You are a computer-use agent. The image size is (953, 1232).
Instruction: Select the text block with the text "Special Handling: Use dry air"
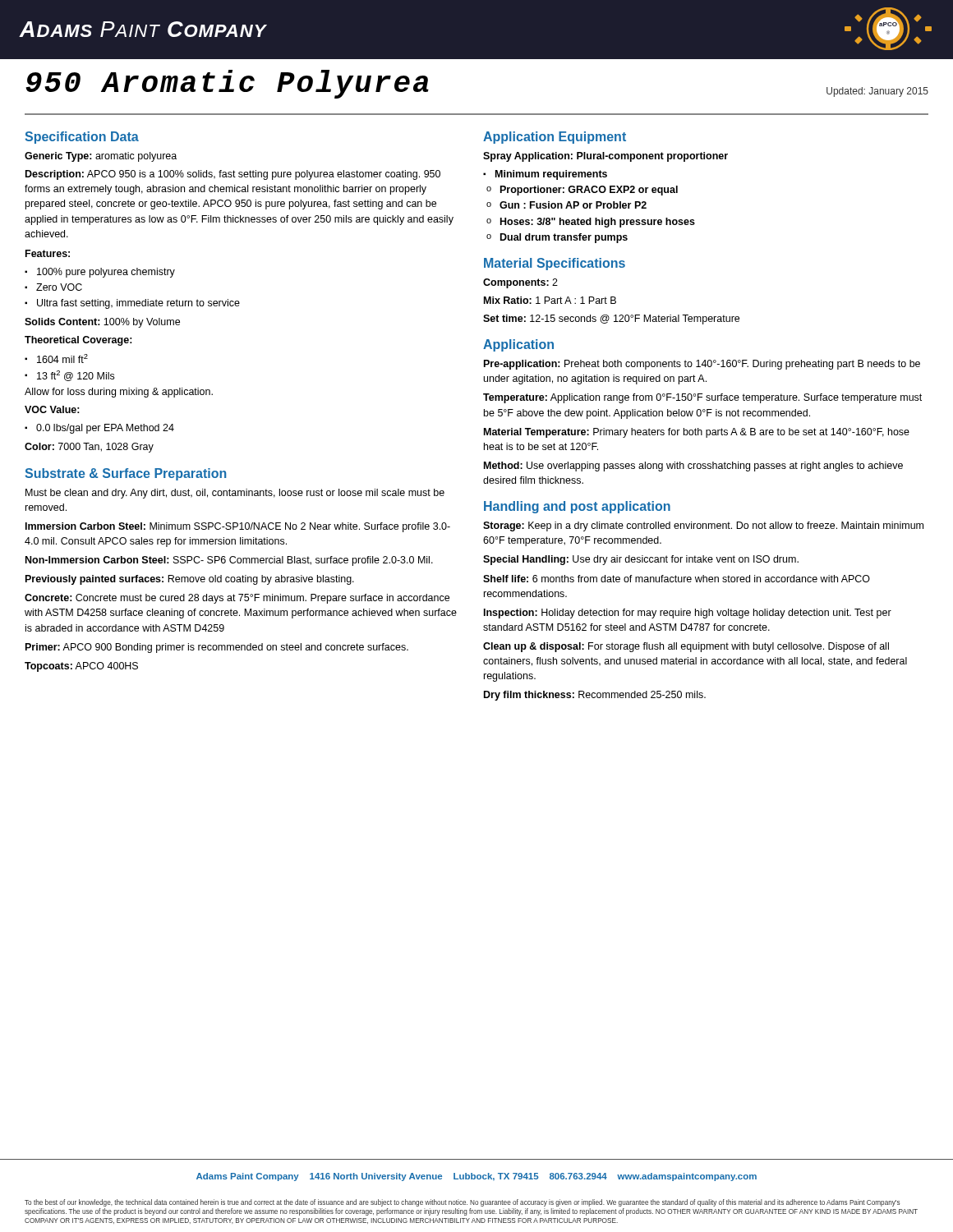point(641,560)
